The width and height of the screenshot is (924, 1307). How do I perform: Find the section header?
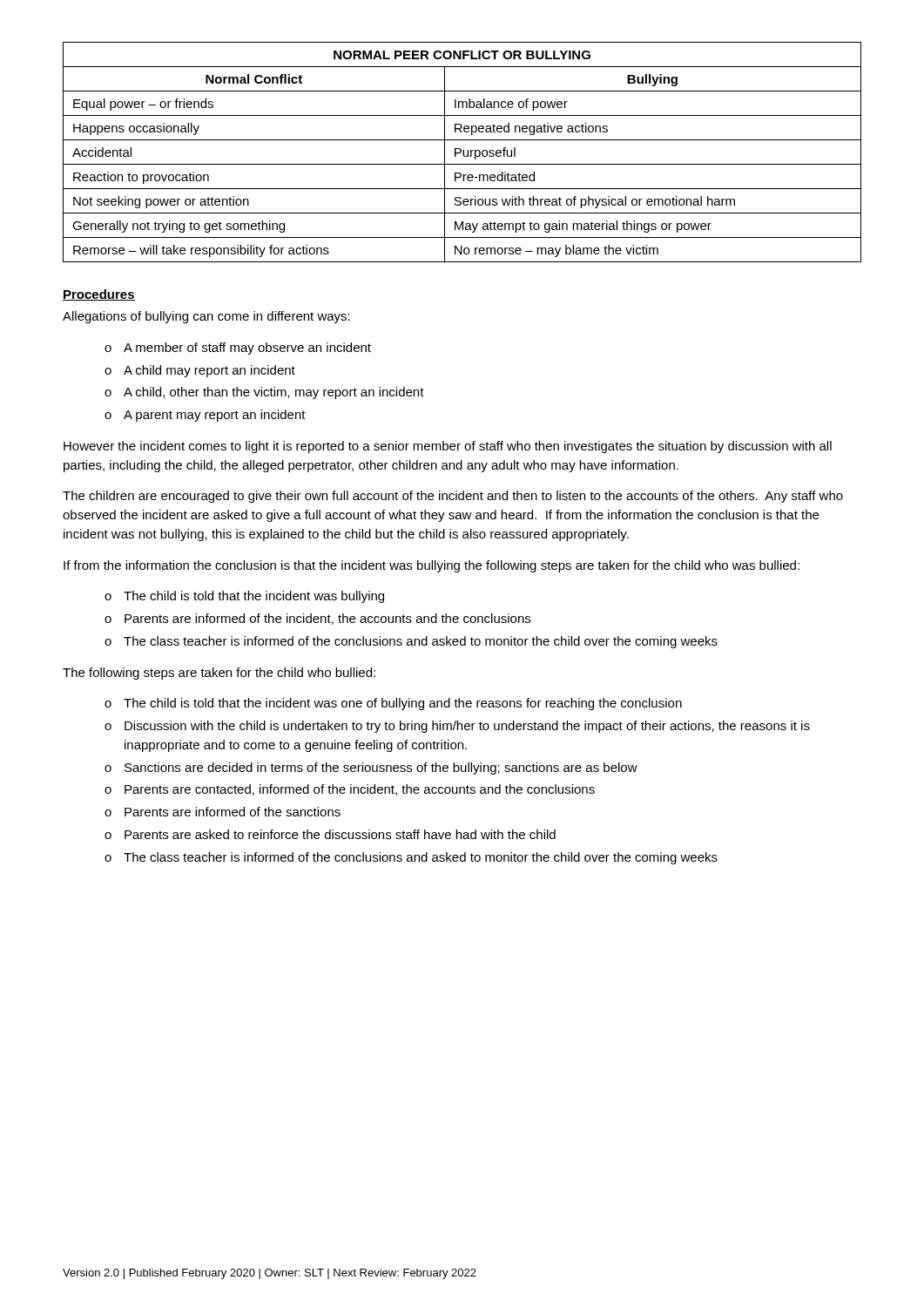point(462,294)
